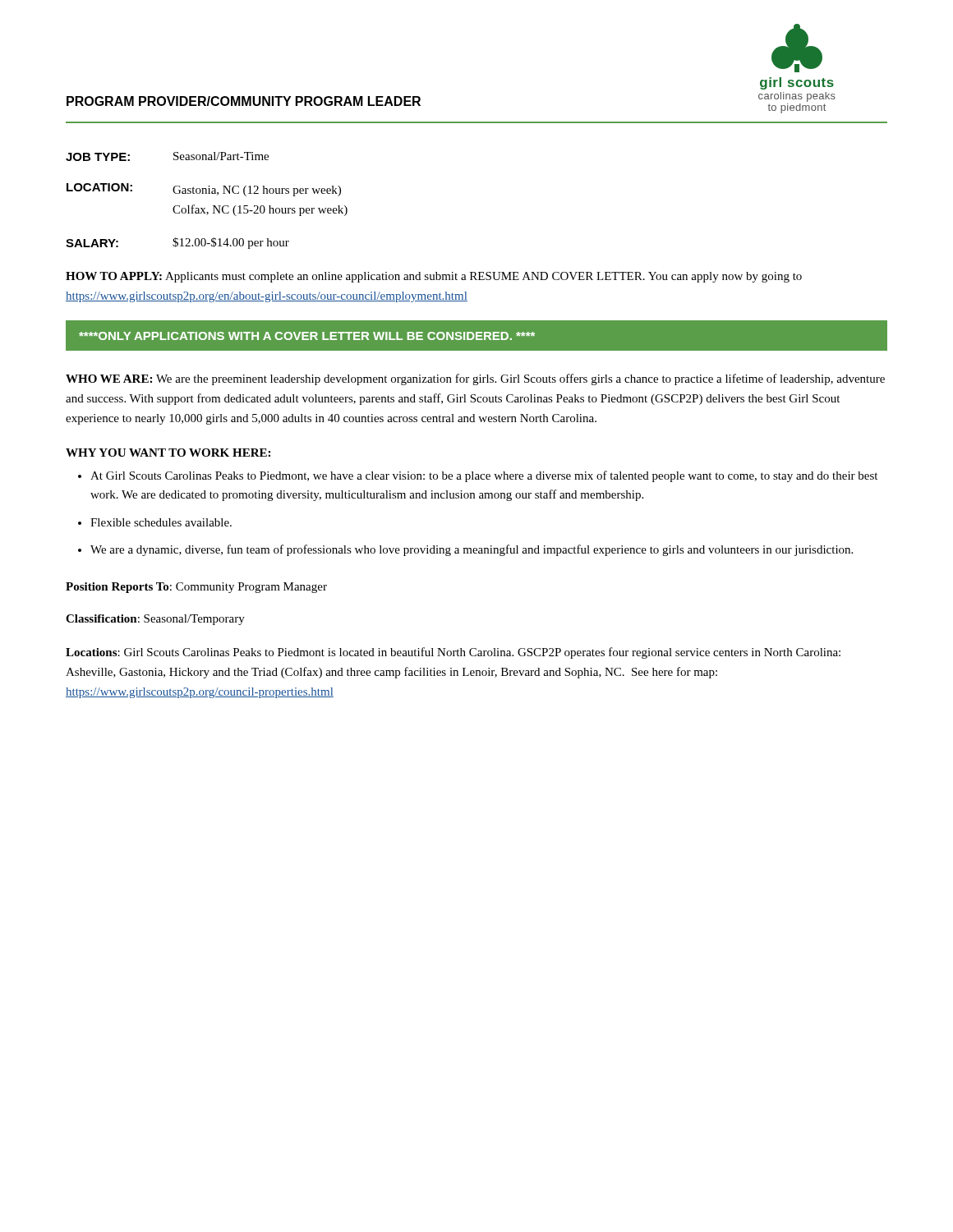Navigate to the block starting "We are a dynamic, diverse, fun"

472,549
